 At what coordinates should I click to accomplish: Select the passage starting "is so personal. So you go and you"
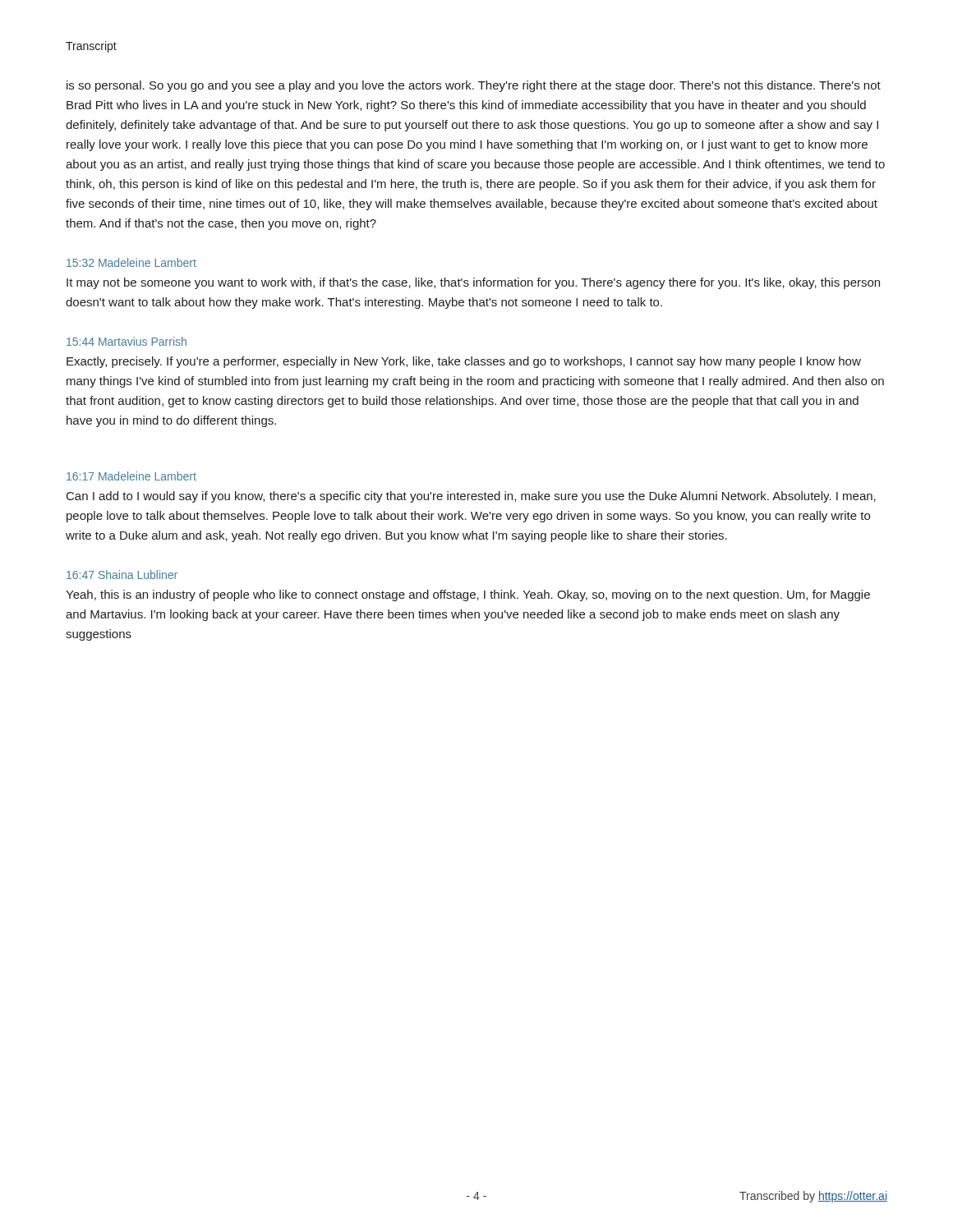[x=475, y=154]
